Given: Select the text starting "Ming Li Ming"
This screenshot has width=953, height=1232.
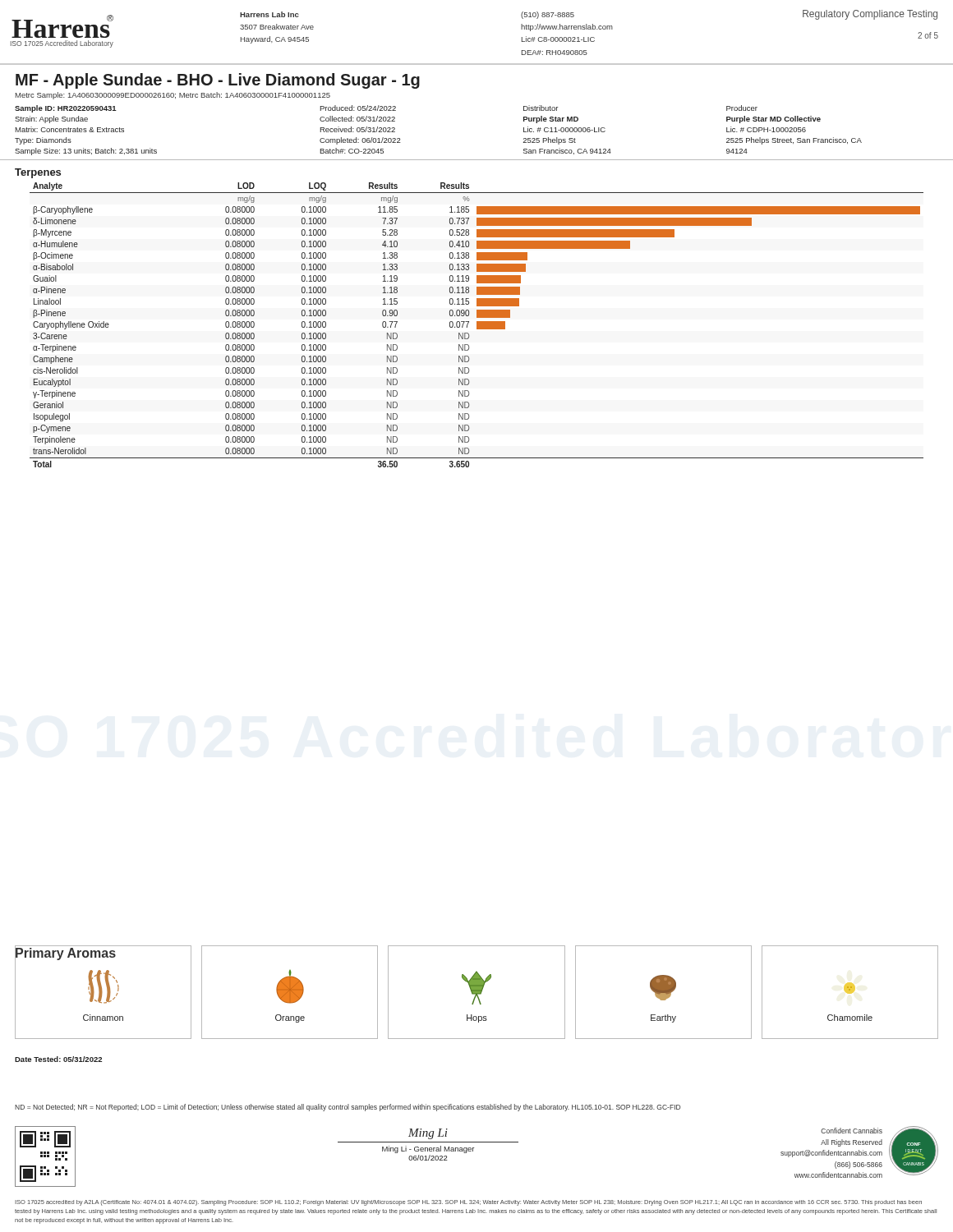Looking at the screenshot, I should pyautogui.click(x=476, y=1156).
